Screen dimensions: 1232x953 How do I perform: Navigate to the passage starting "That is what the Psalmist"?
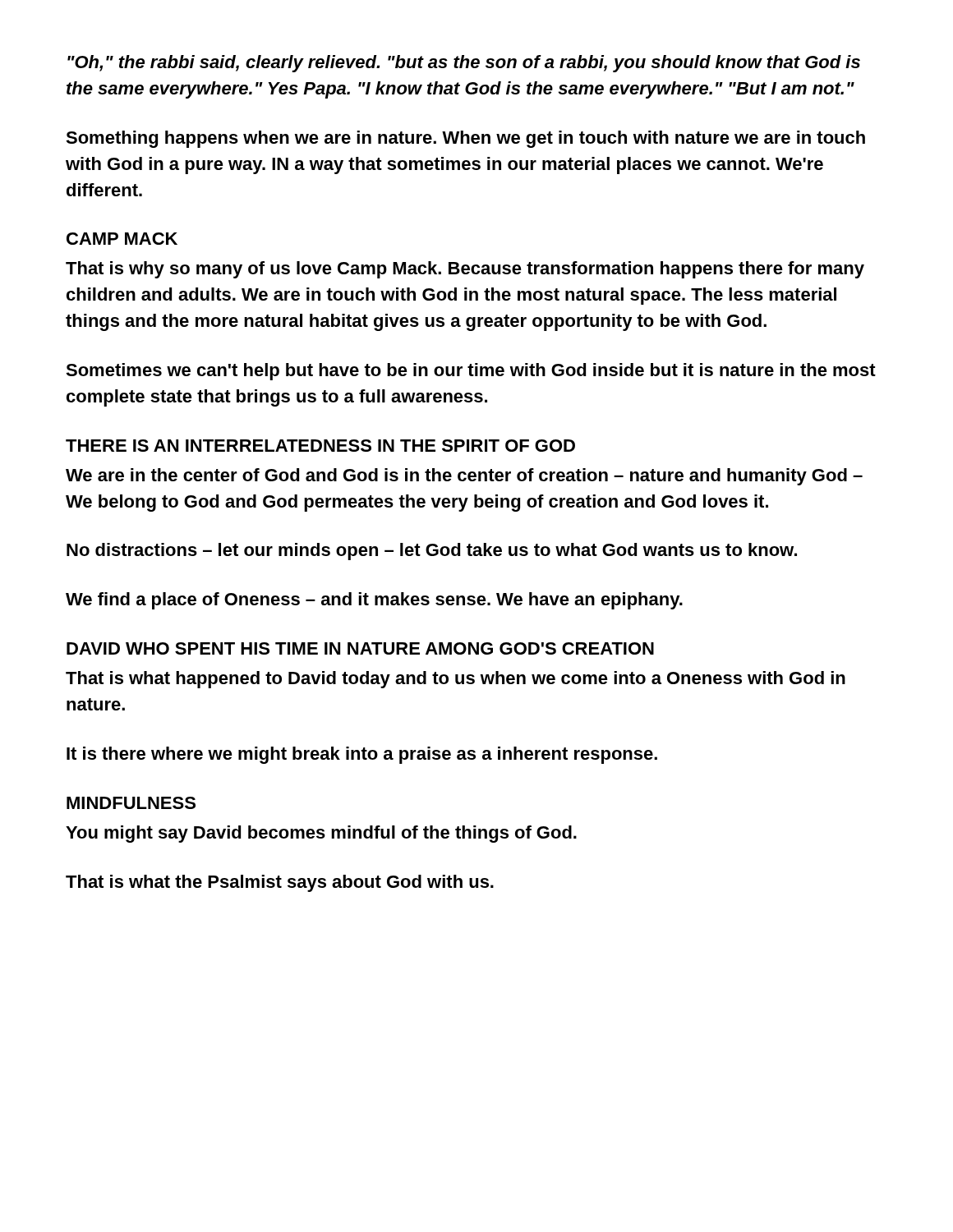click(x=280, y=881)
